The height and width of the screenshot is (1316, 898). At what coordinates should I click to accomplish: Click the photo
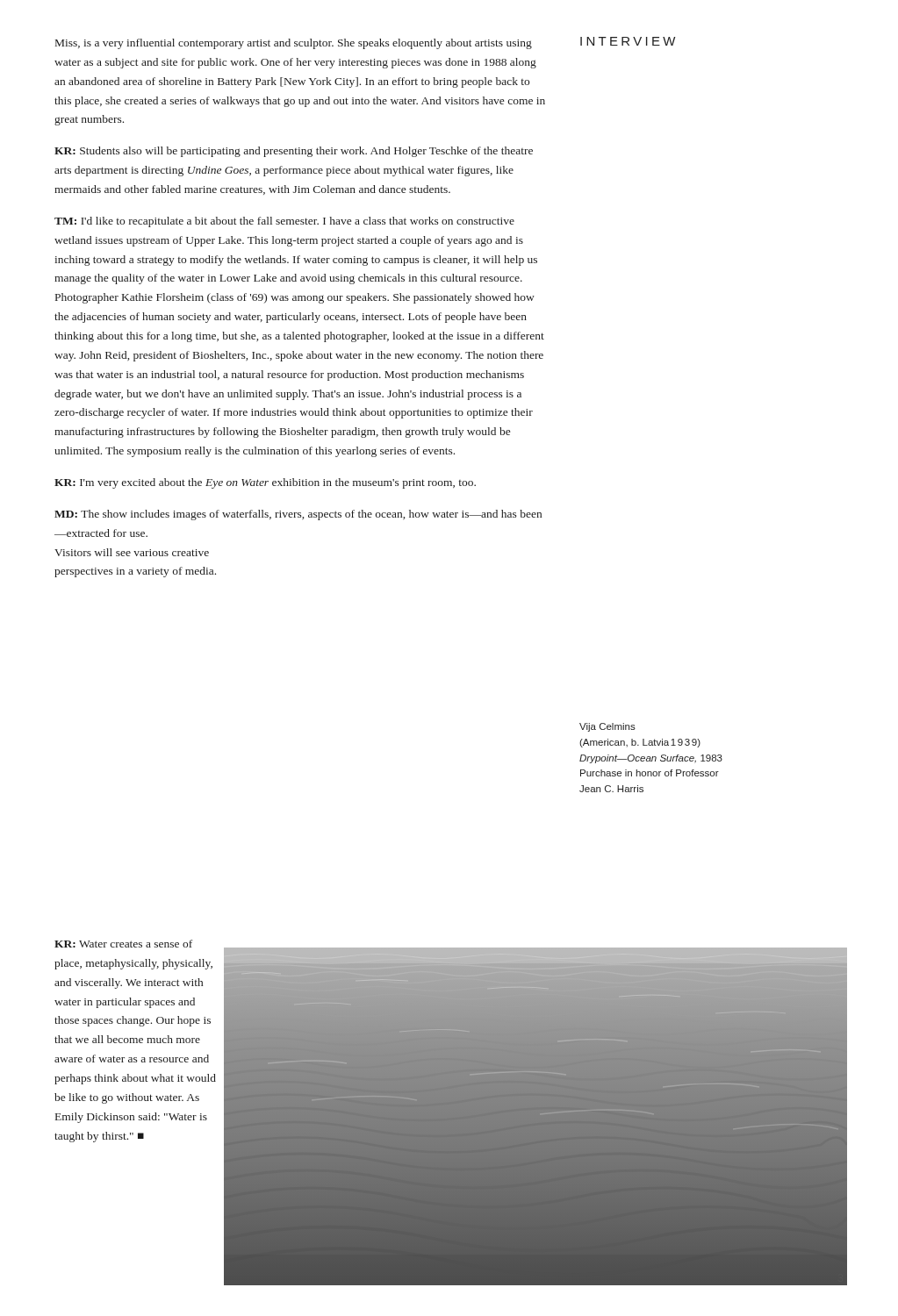(535, 1116)
